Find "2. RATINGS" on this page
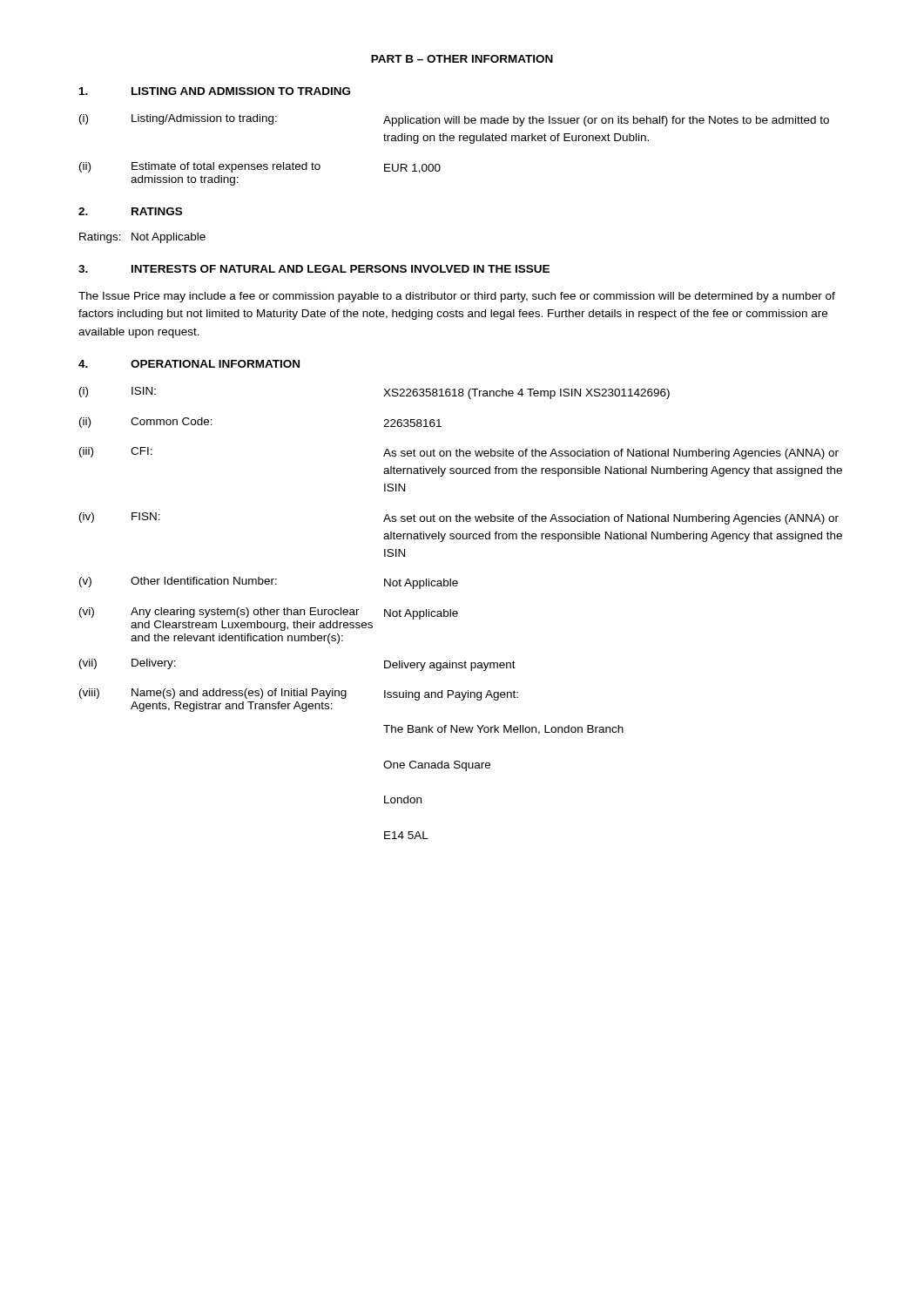The width and height of the screenshot is (924, 1307). click(131, 211)
